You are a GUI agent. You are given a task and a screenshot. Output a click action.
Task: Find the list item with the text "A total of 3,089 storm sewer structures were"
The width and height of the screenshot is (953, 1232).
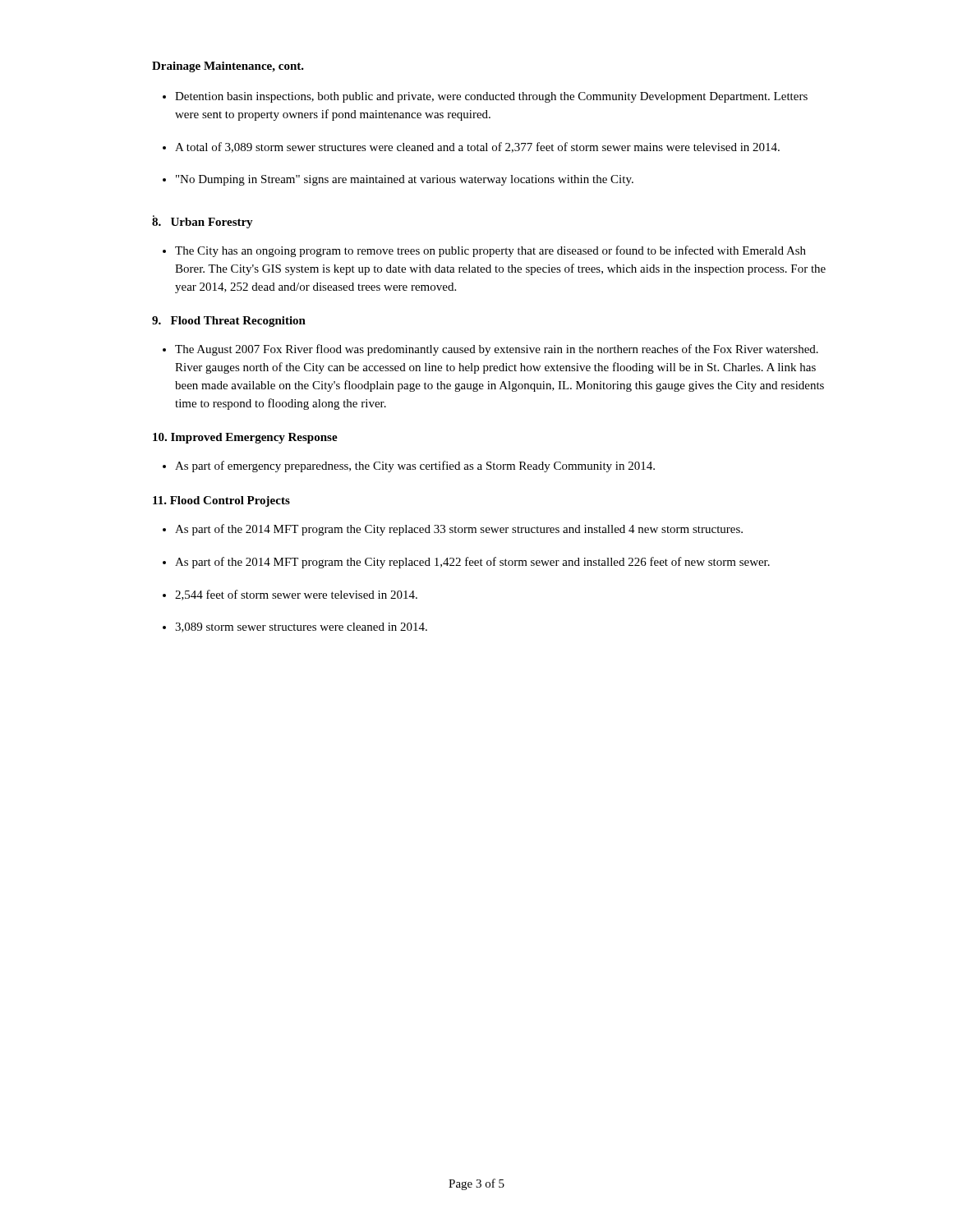491,147
